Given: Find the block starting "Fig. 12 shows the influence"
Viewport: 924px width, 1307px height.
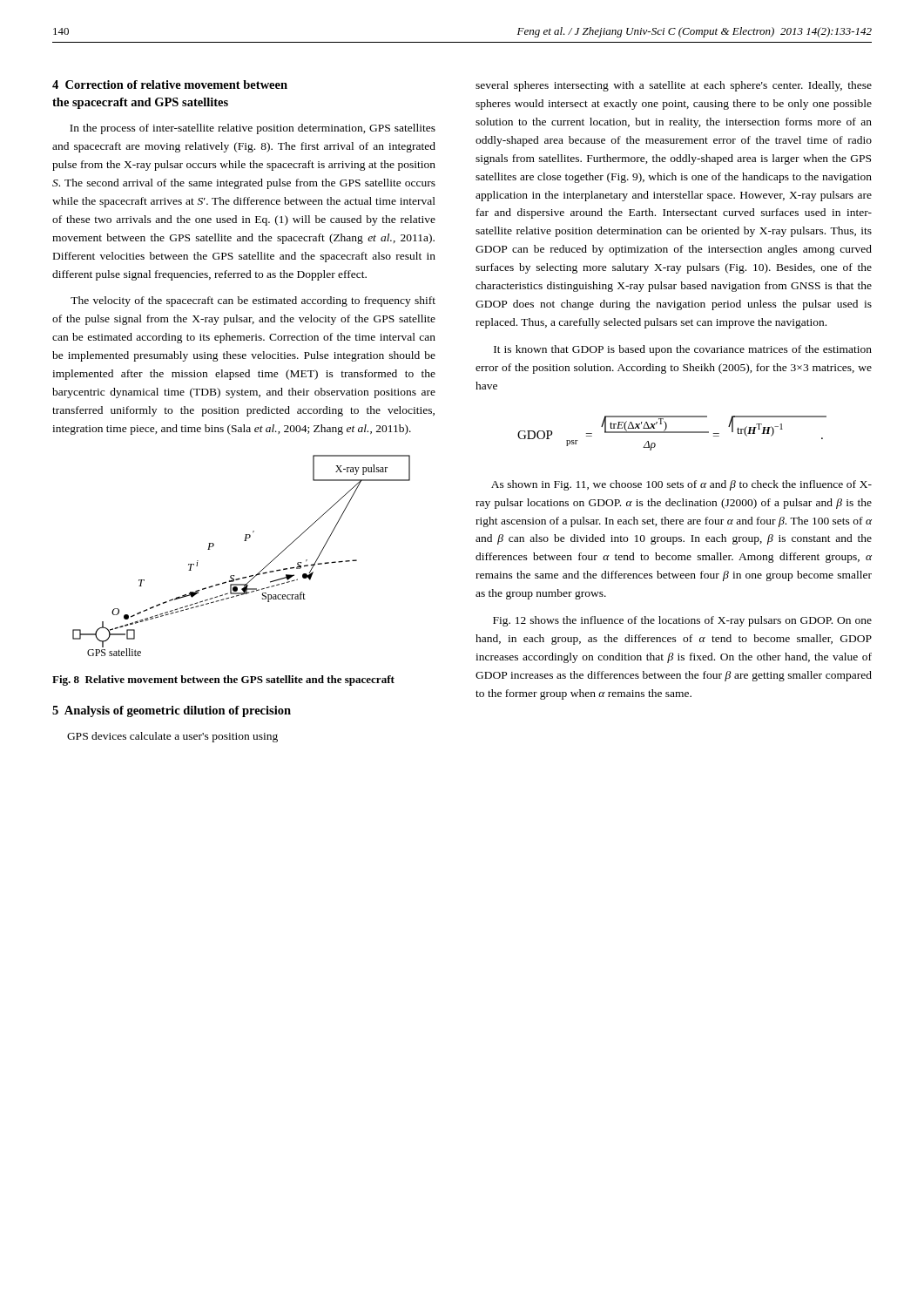Looking at the screenshot, I should click(x=674, y=657).
